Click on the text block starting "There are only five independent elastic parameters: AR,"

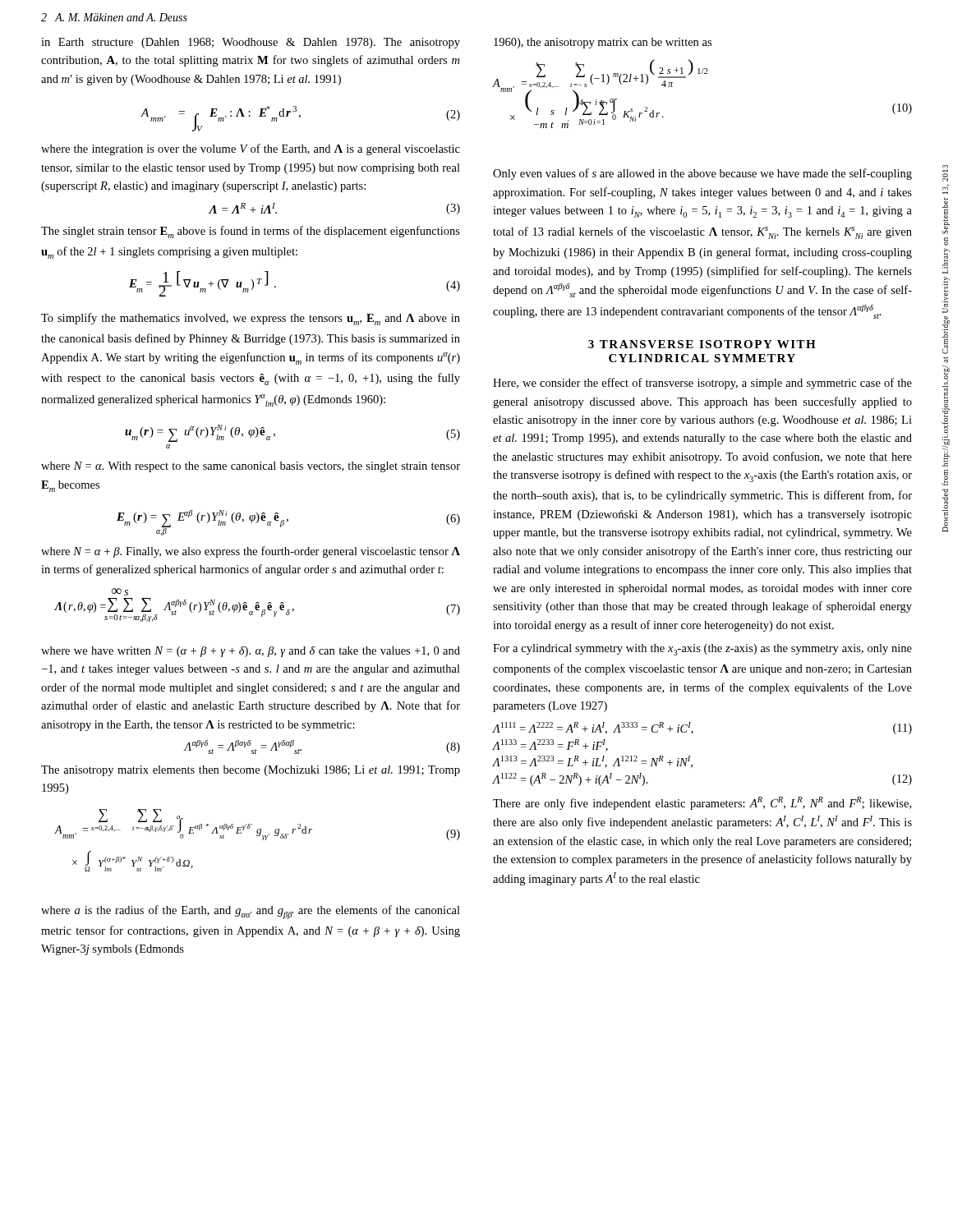[702, 841]
